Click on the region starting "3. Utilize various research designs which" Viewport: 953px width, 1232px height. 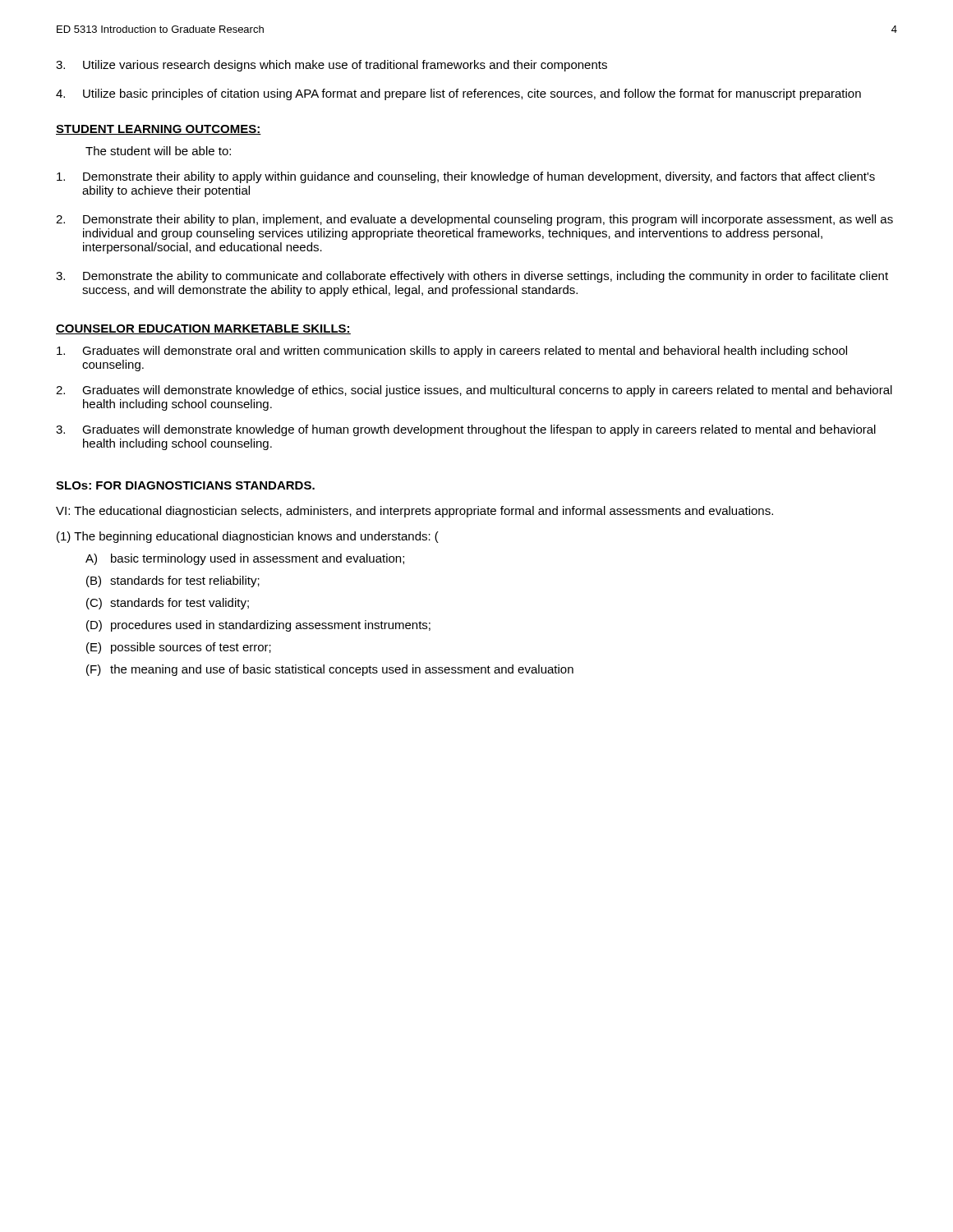476,64
